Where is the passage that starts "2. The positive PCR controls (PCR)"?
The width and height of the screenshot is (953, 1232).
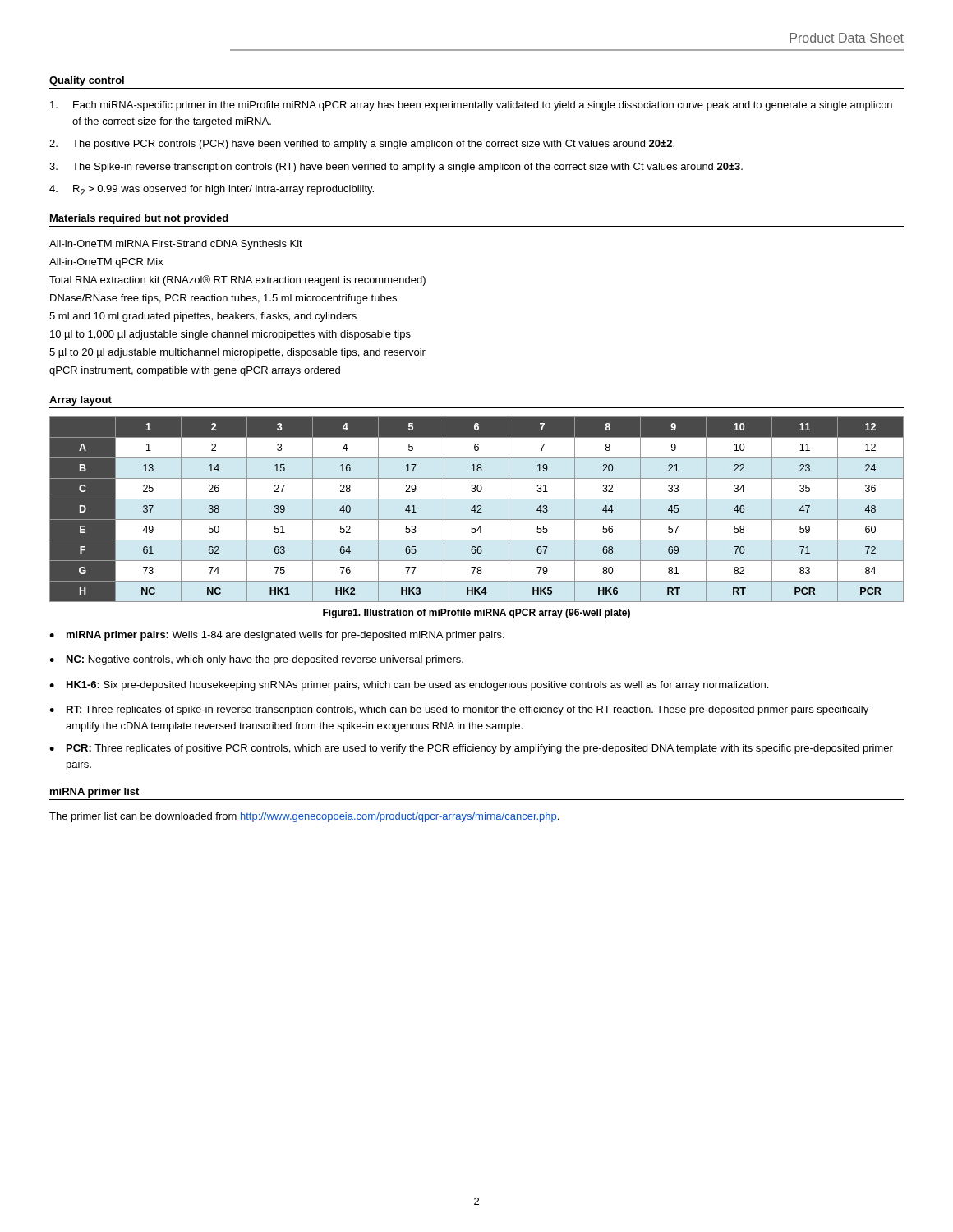[476, 144]
